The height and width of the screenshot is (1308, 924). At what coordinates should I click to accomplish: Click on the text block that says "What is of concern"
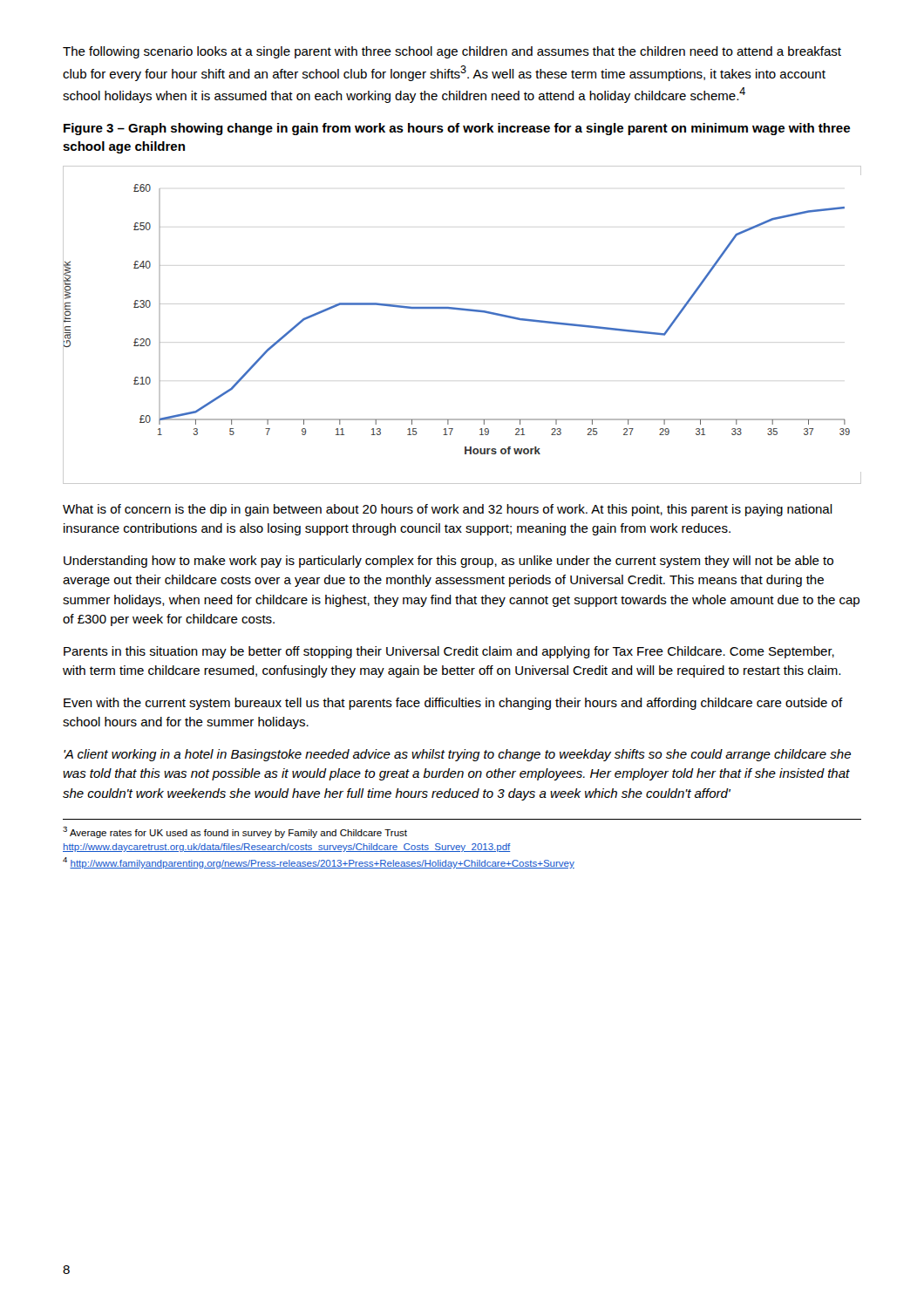click(x=448, y=518)
